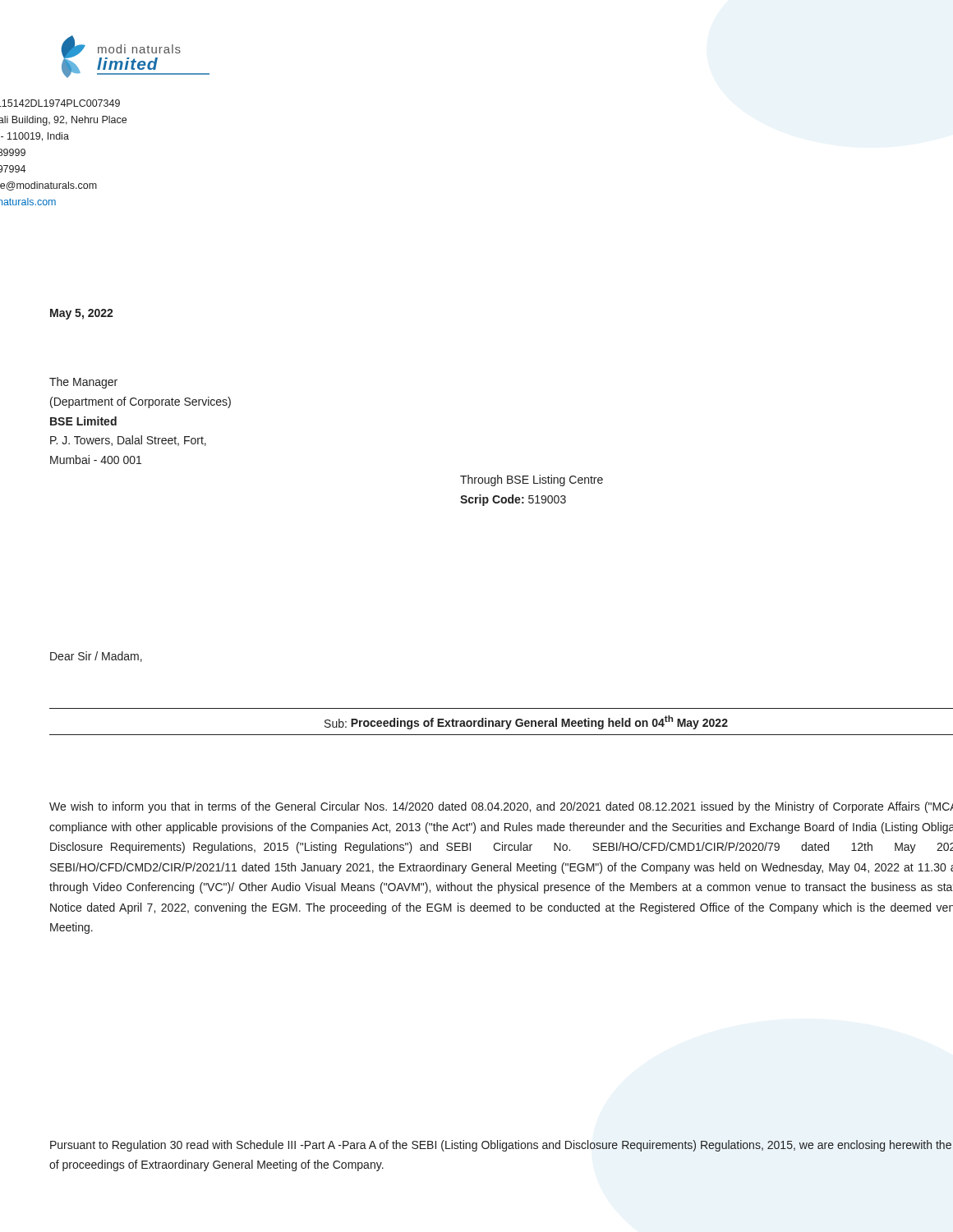Select the region starting "May 5, 2022"

[81, 313]
